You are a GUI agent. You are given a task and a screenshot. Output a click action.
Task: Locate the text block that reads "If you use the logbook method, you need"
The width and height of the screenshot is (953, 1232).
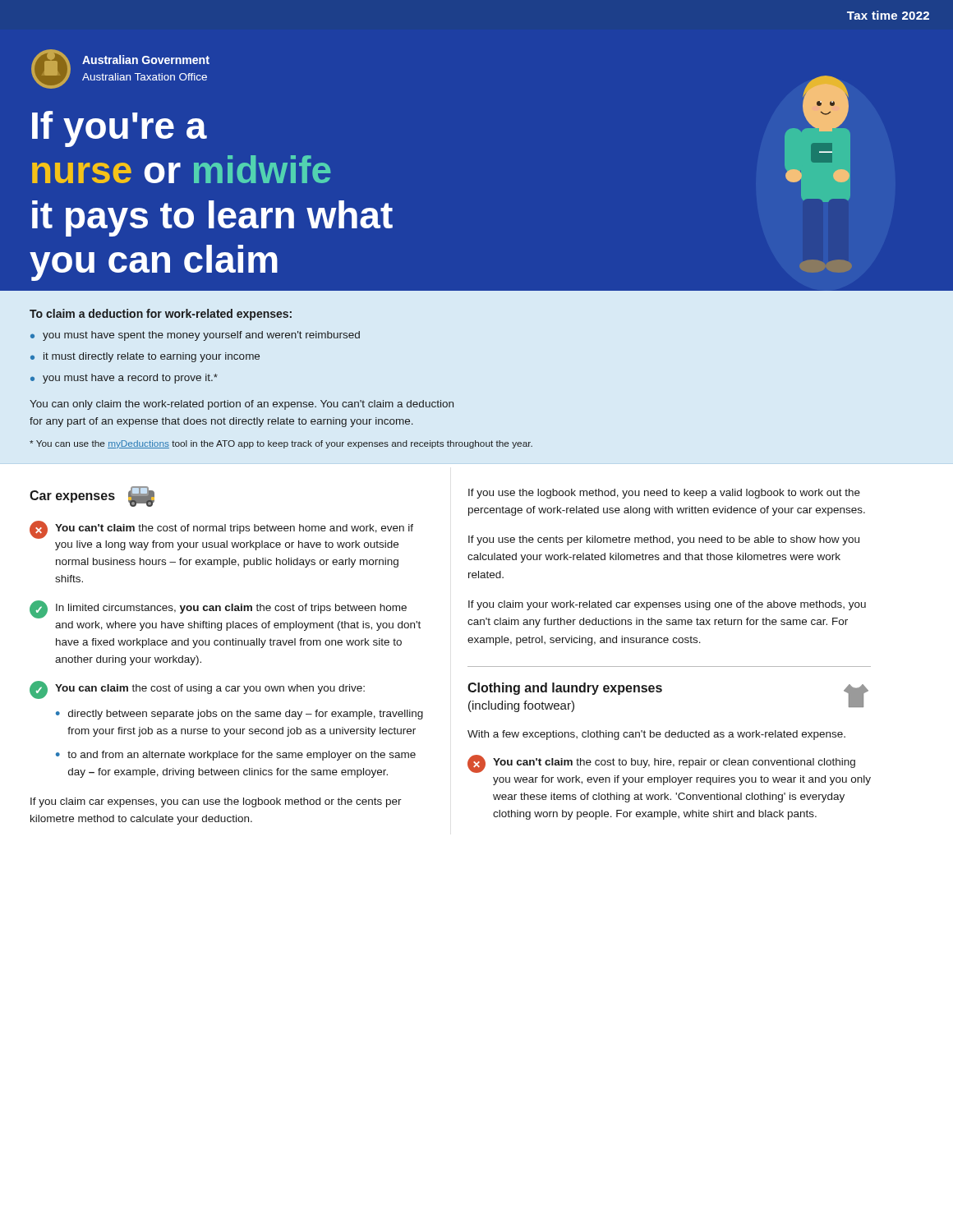click(x=667, y=501)
